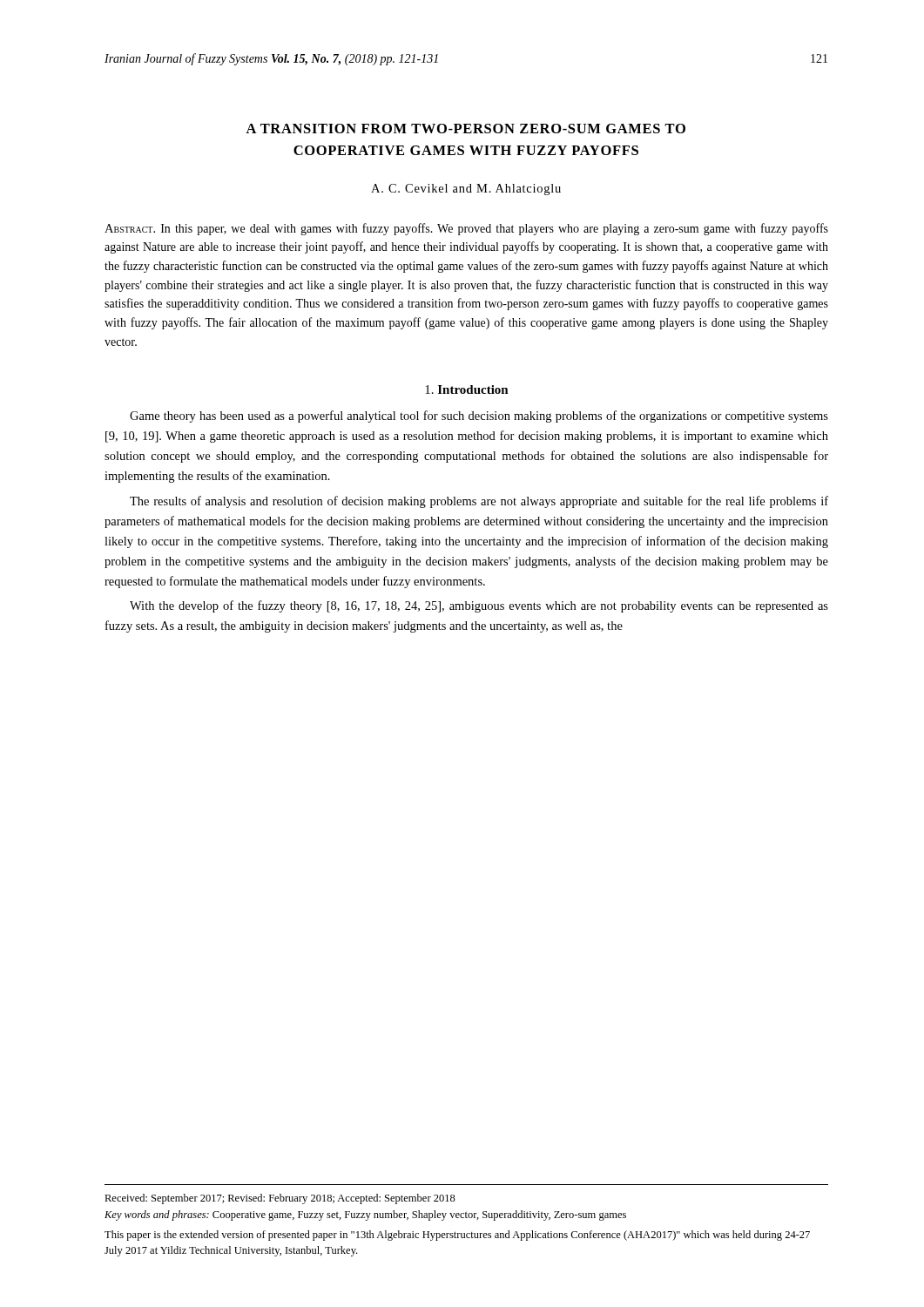
Task: Select the text block with the text "Abstract. In this paper, we deal"
Action: [466, 285]
